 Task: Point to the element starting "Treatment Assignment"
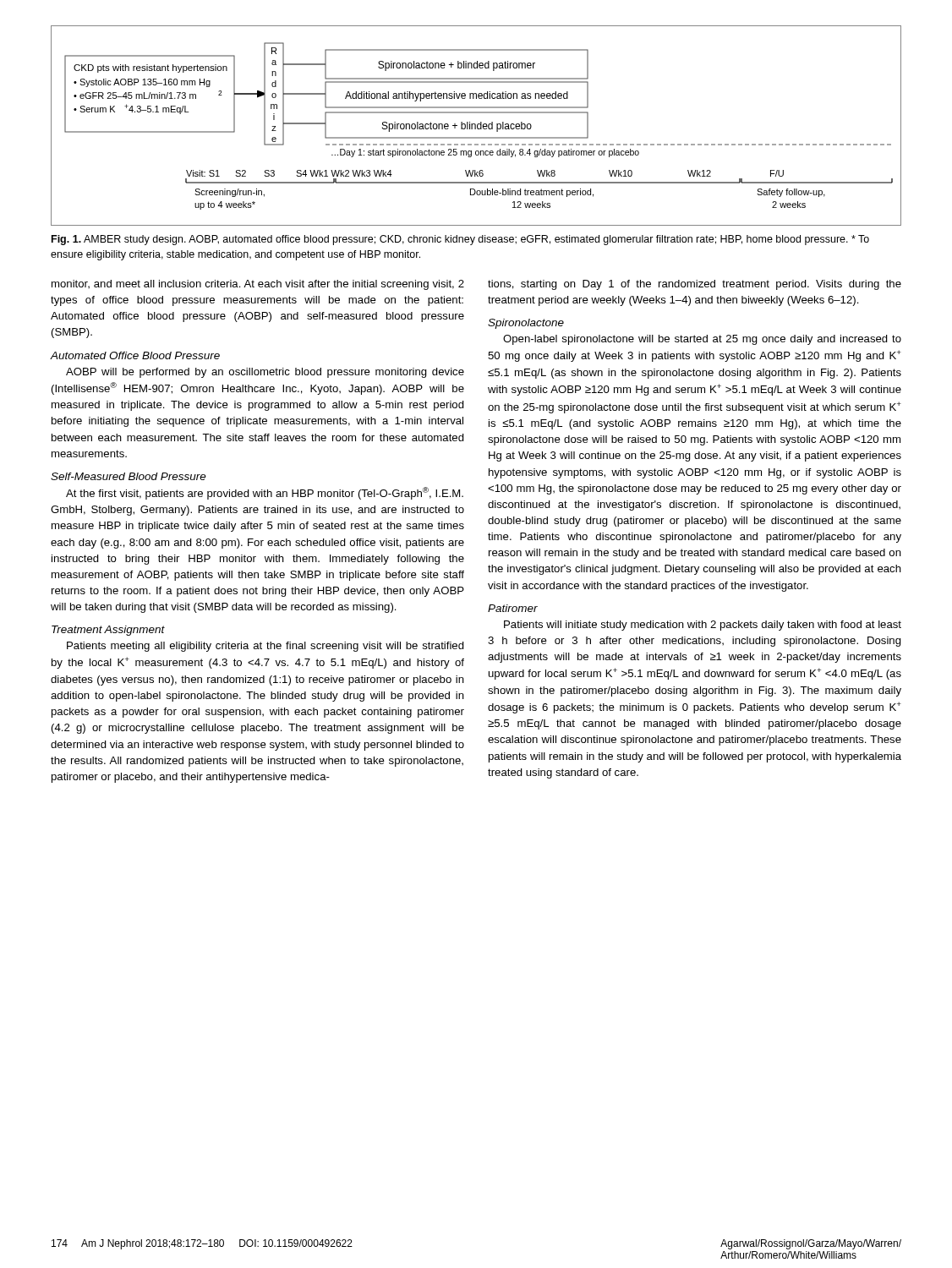[108, 630]
